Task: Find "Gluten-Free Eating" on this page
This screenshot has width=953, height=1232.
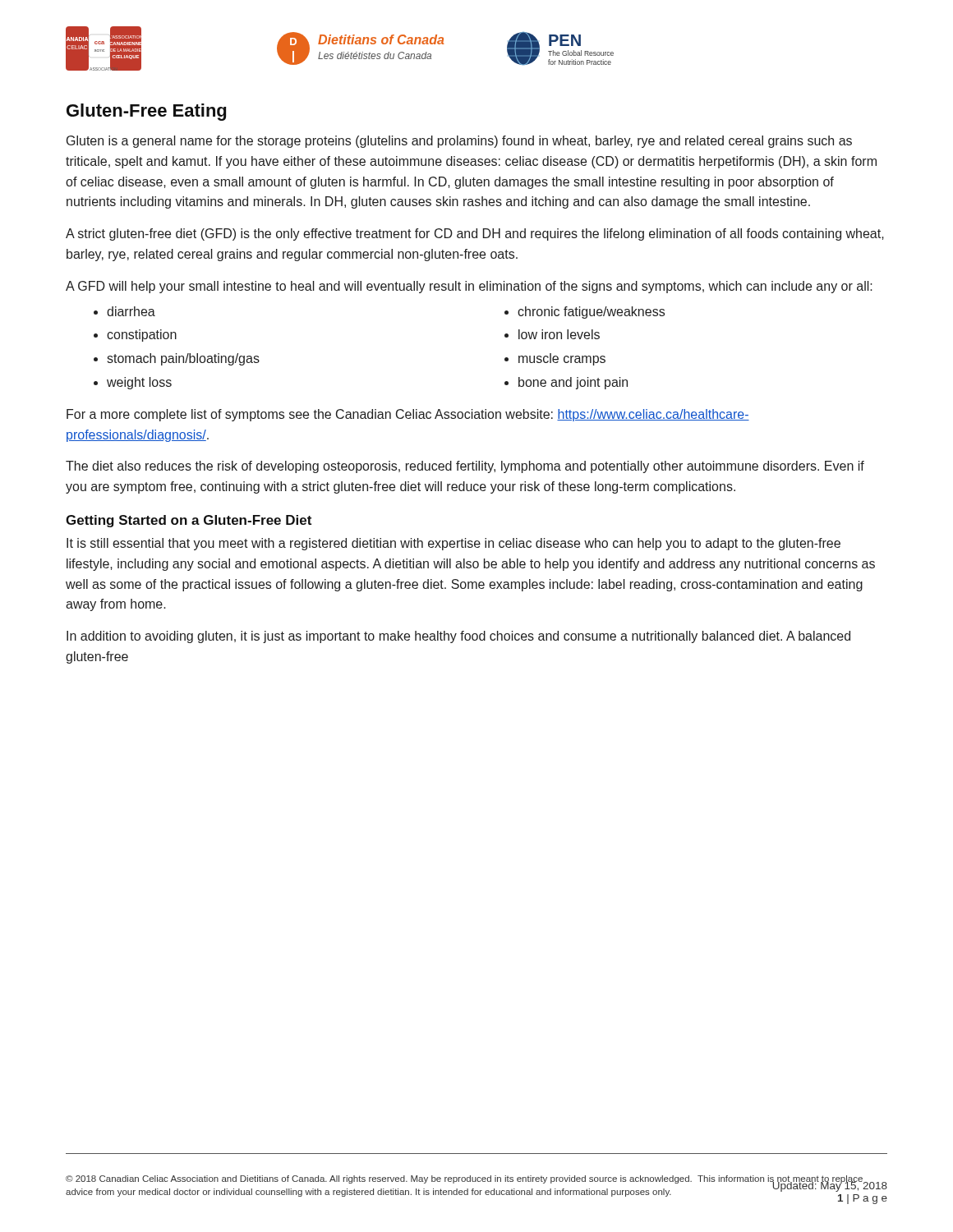Action: click(147, 110)
